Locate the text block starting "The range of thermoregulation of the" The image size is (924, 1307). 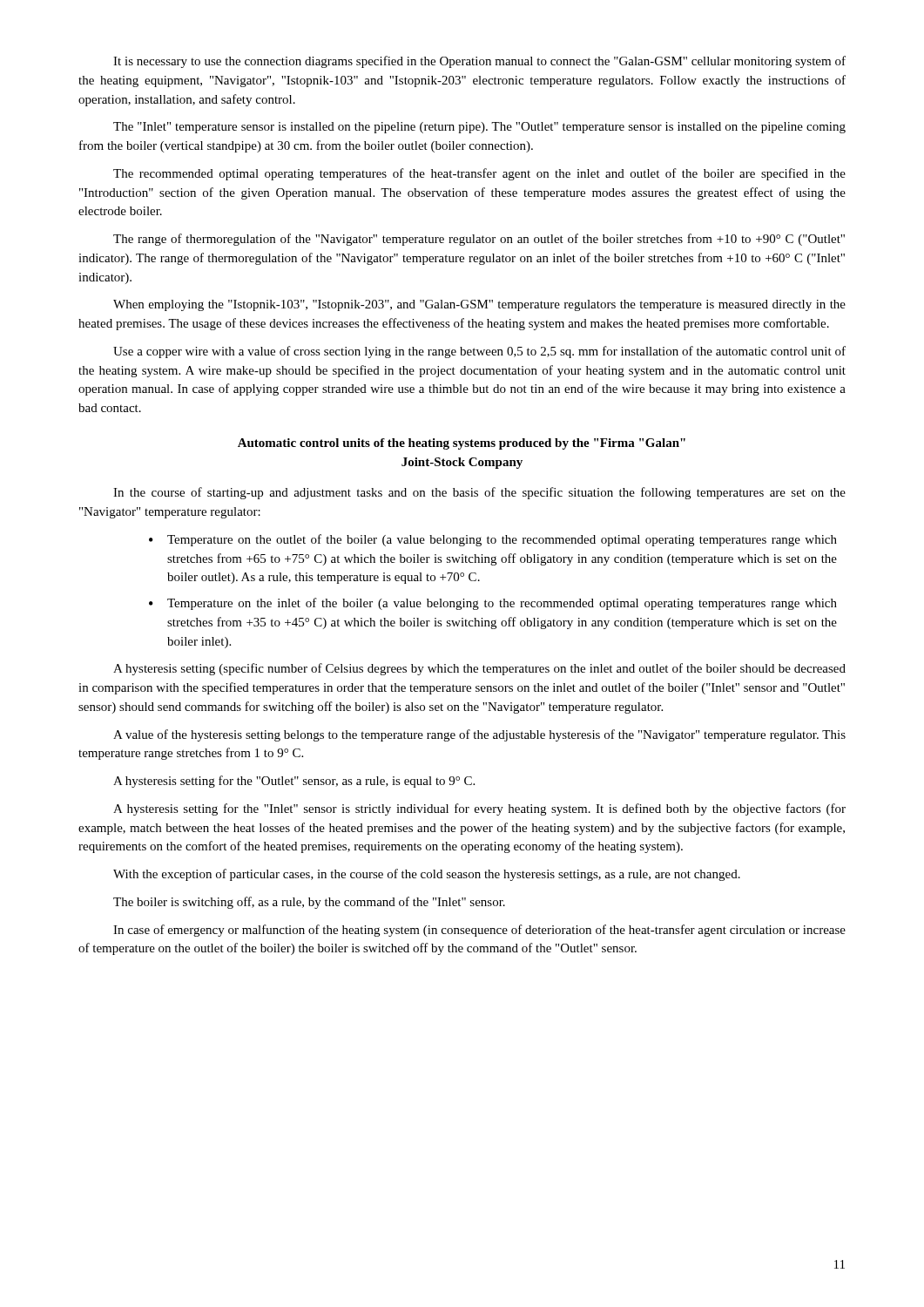pos(462,258)
